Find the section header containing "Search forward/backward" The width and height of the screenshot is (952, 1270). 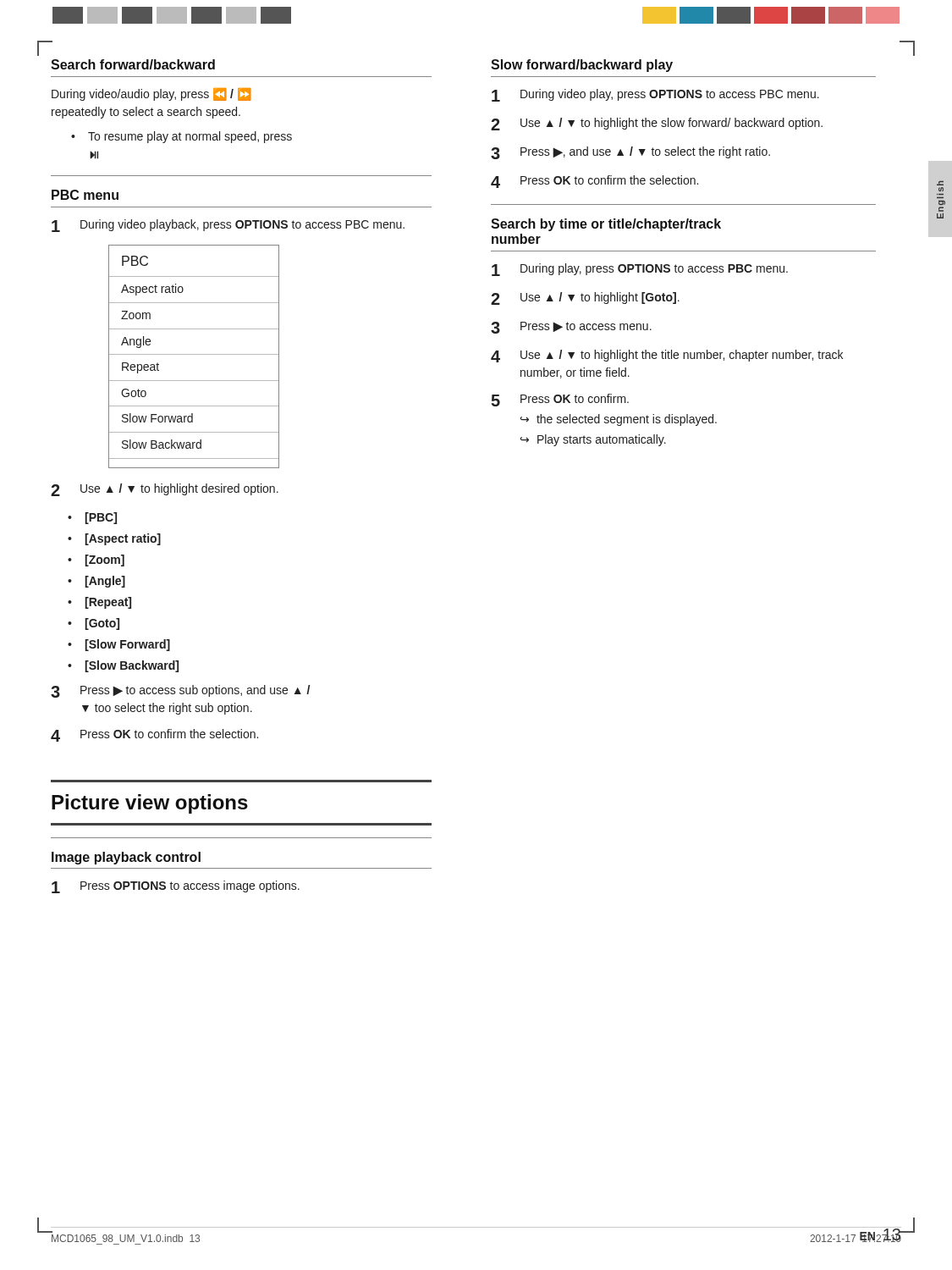click(241, 67)
